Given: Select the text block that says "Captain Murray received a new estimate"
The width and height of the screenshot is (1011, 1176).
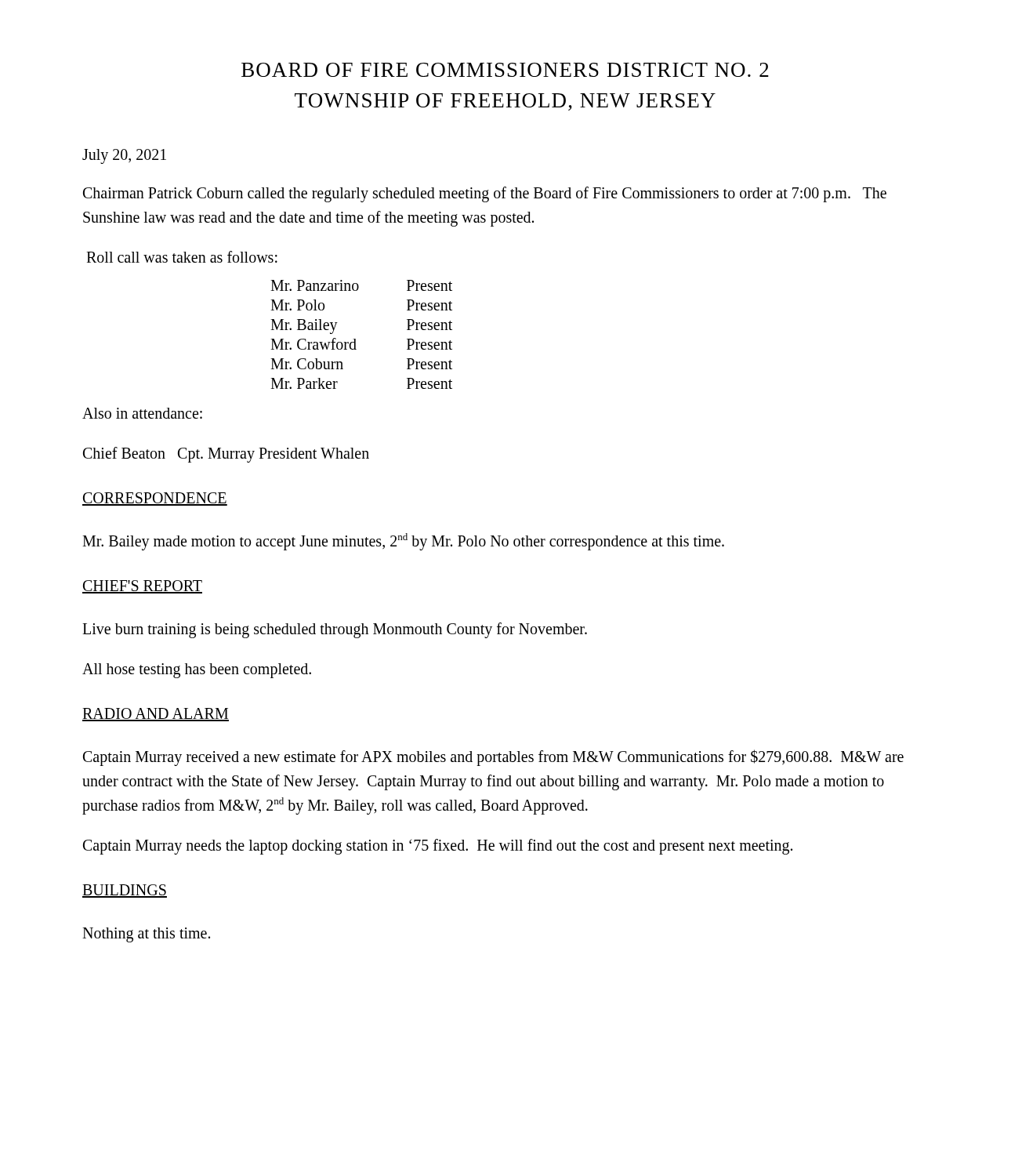Looking at the screenshot, I should (x=493, y=781).
